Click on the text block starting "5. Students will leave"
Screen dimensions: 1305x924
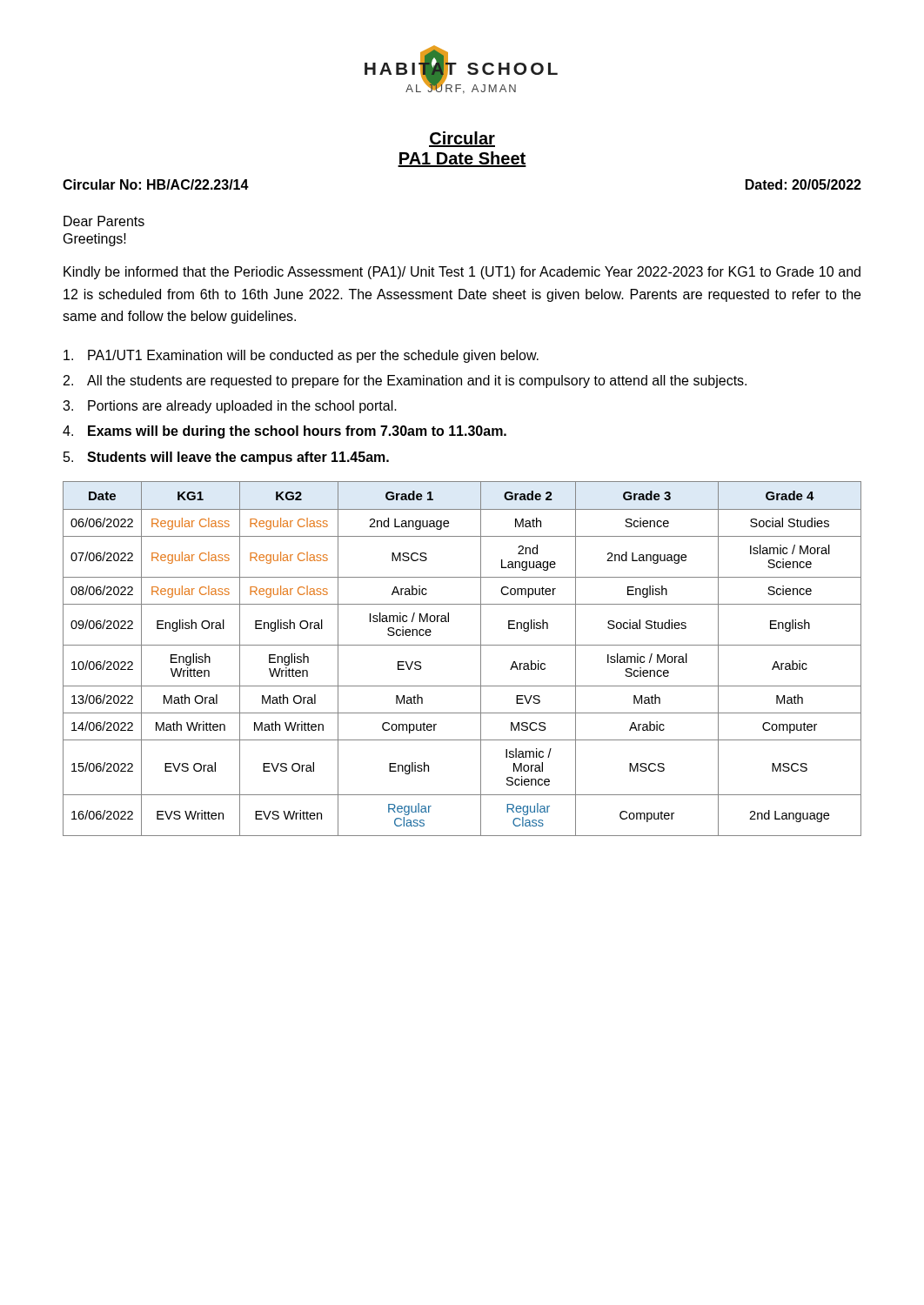(226, 458)
